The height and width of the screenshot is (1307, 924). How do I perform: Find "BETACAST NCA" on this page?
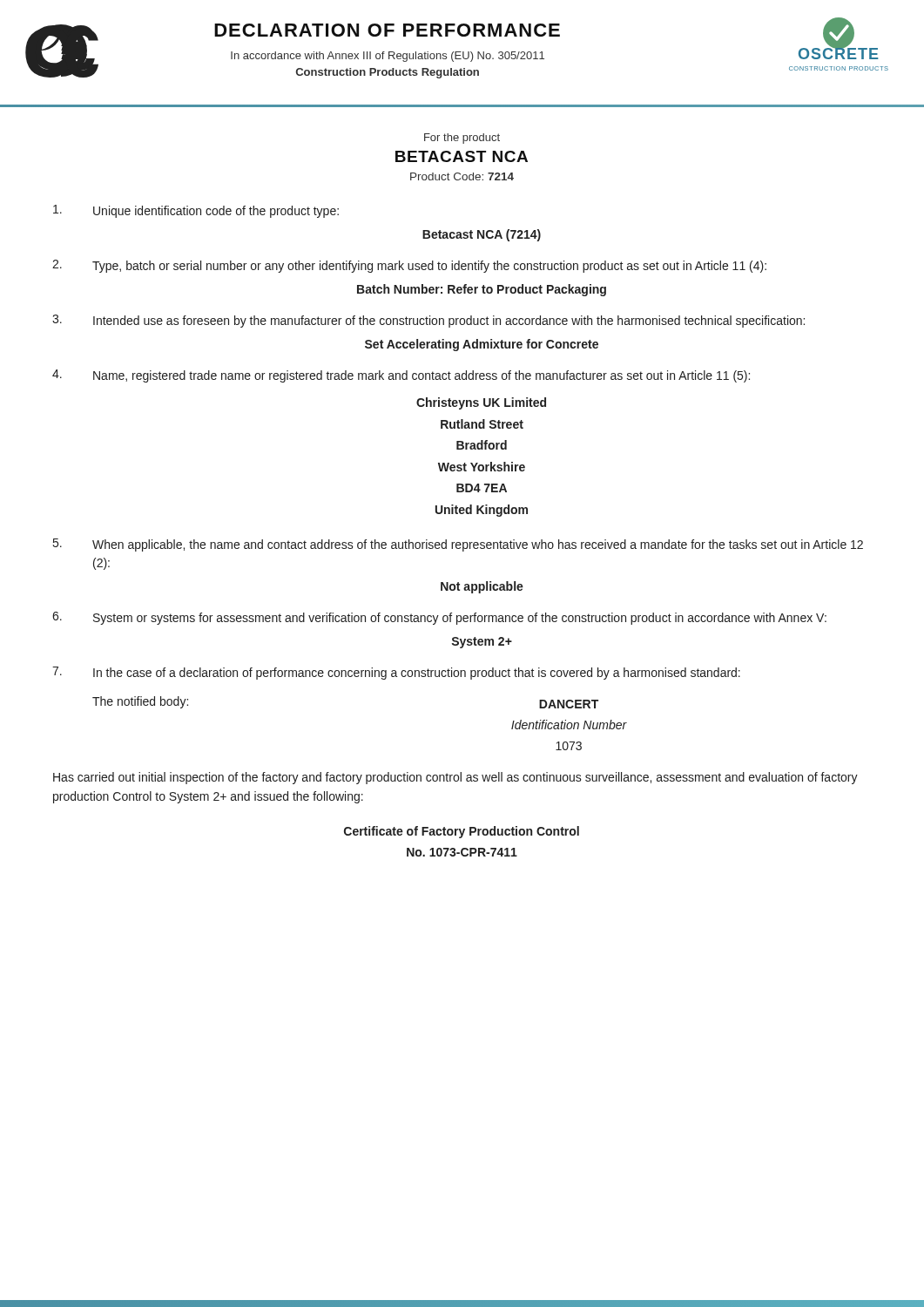(462, 156)
